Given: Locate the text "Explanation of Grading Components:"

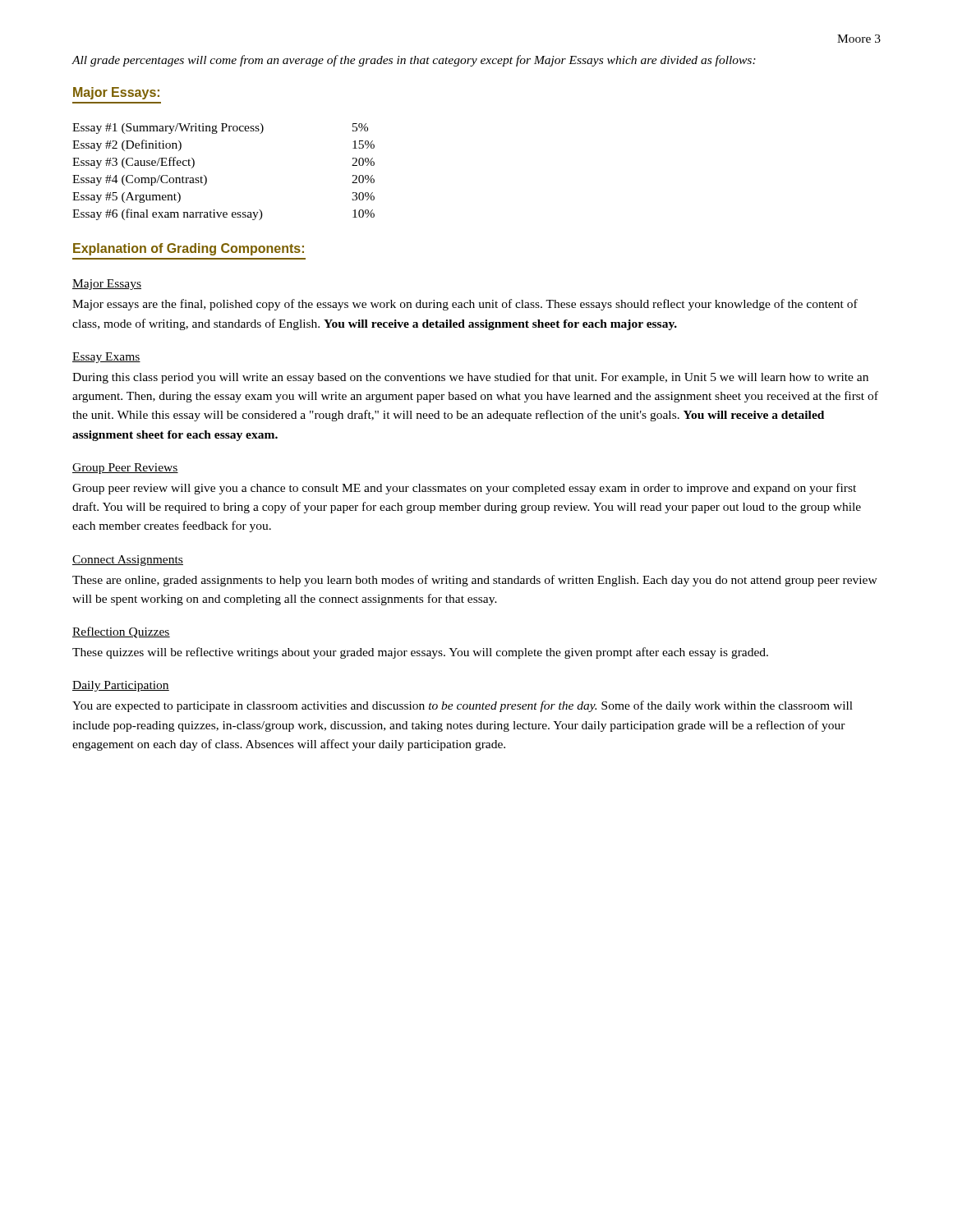Looking at the screenshot, I should tap(189, 251).
